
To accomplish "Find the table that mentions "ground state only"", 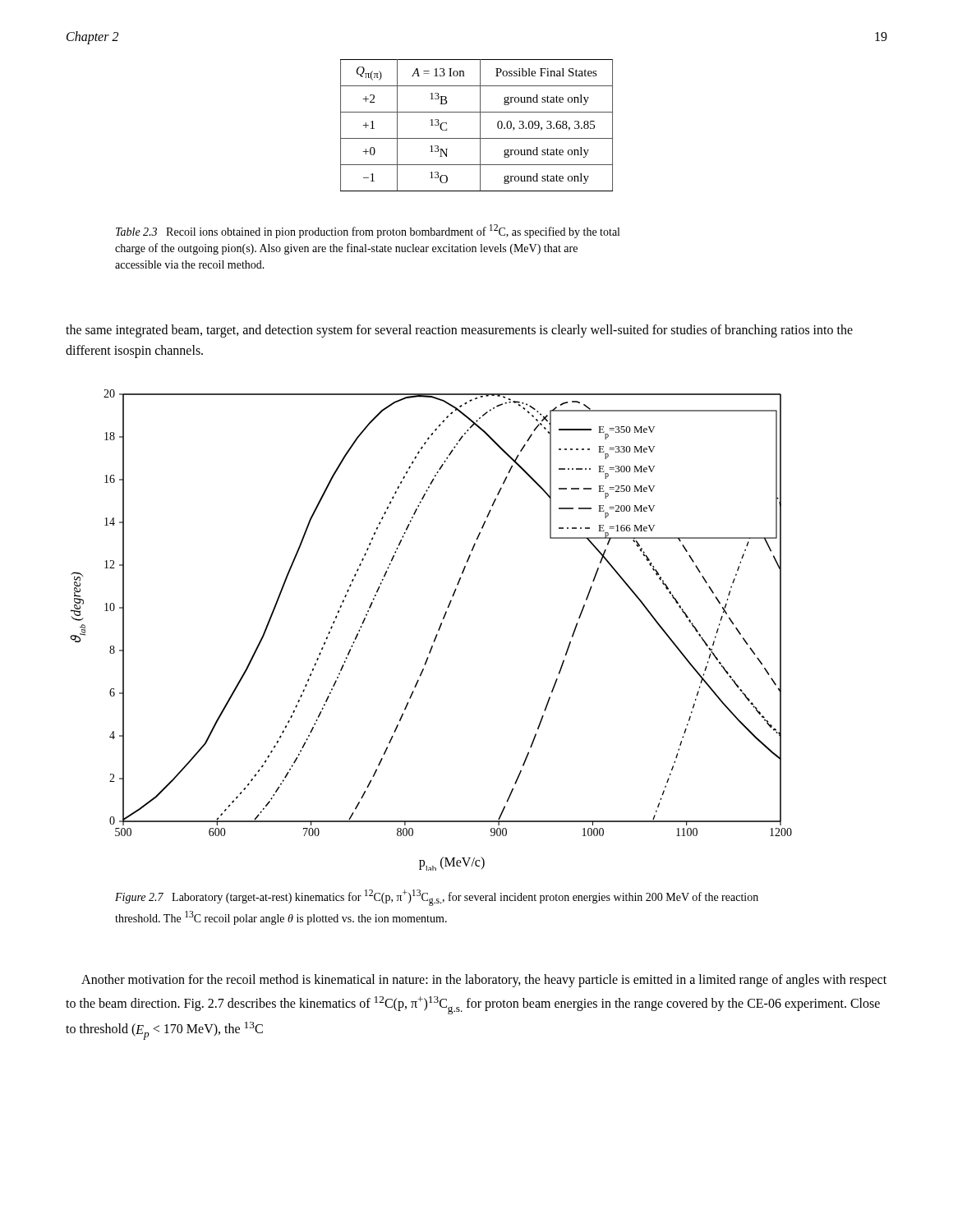I will pos(476,125).
